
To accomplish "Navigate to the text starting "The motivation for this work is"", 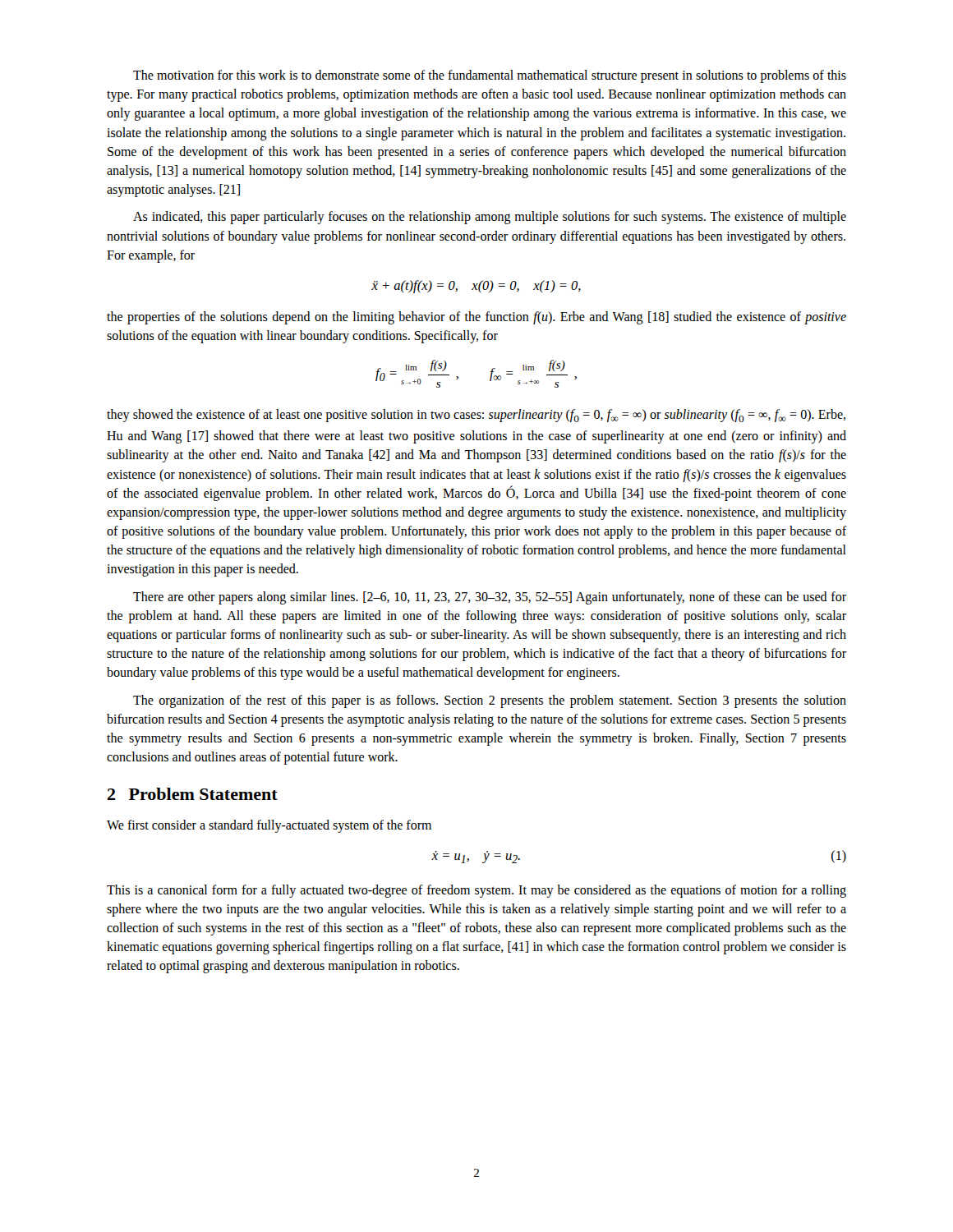I will [x=476, y=132].
